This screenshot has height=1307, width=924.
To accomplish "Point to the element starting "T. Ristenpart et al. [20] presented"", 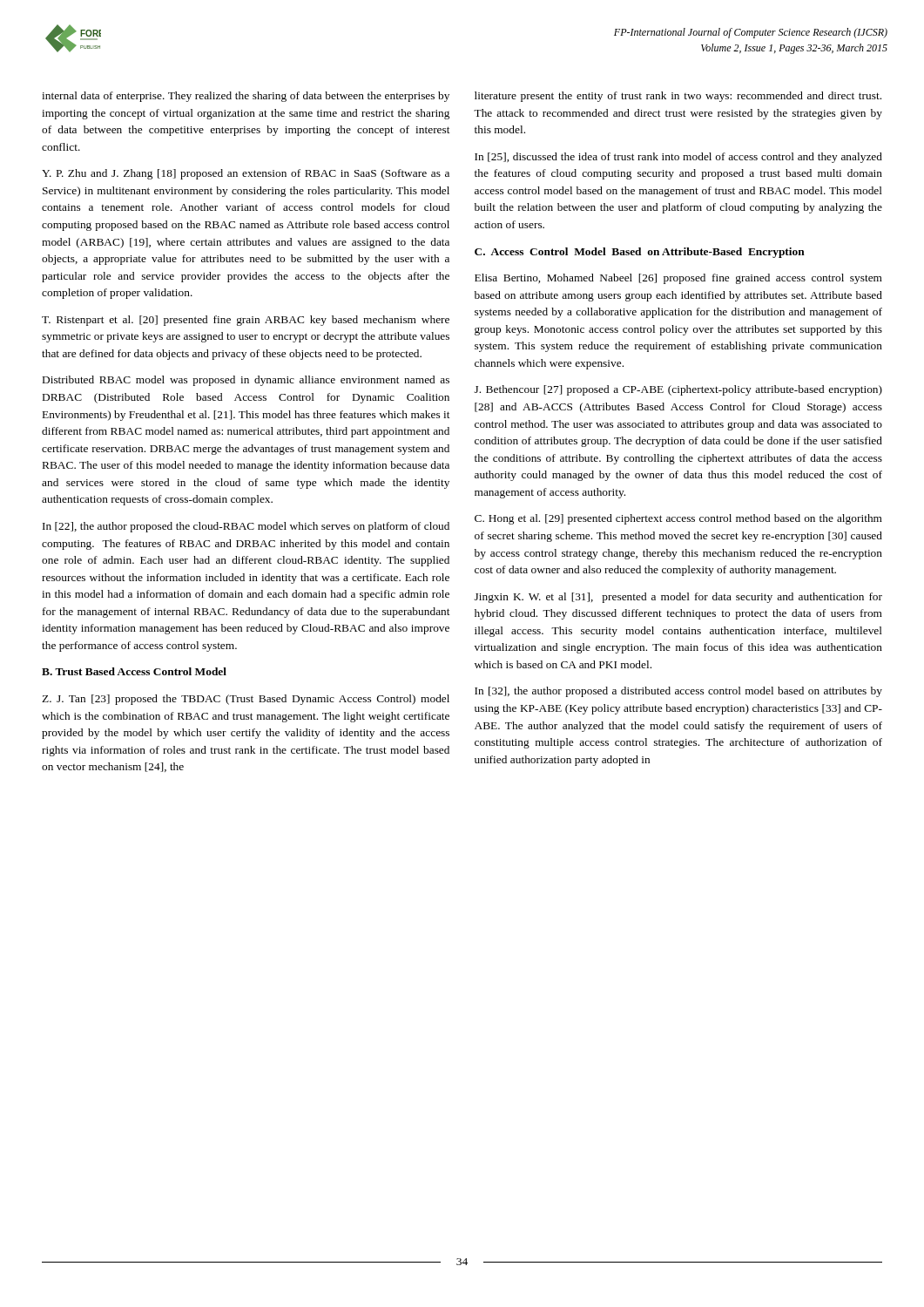I will (x=246, y=336).
